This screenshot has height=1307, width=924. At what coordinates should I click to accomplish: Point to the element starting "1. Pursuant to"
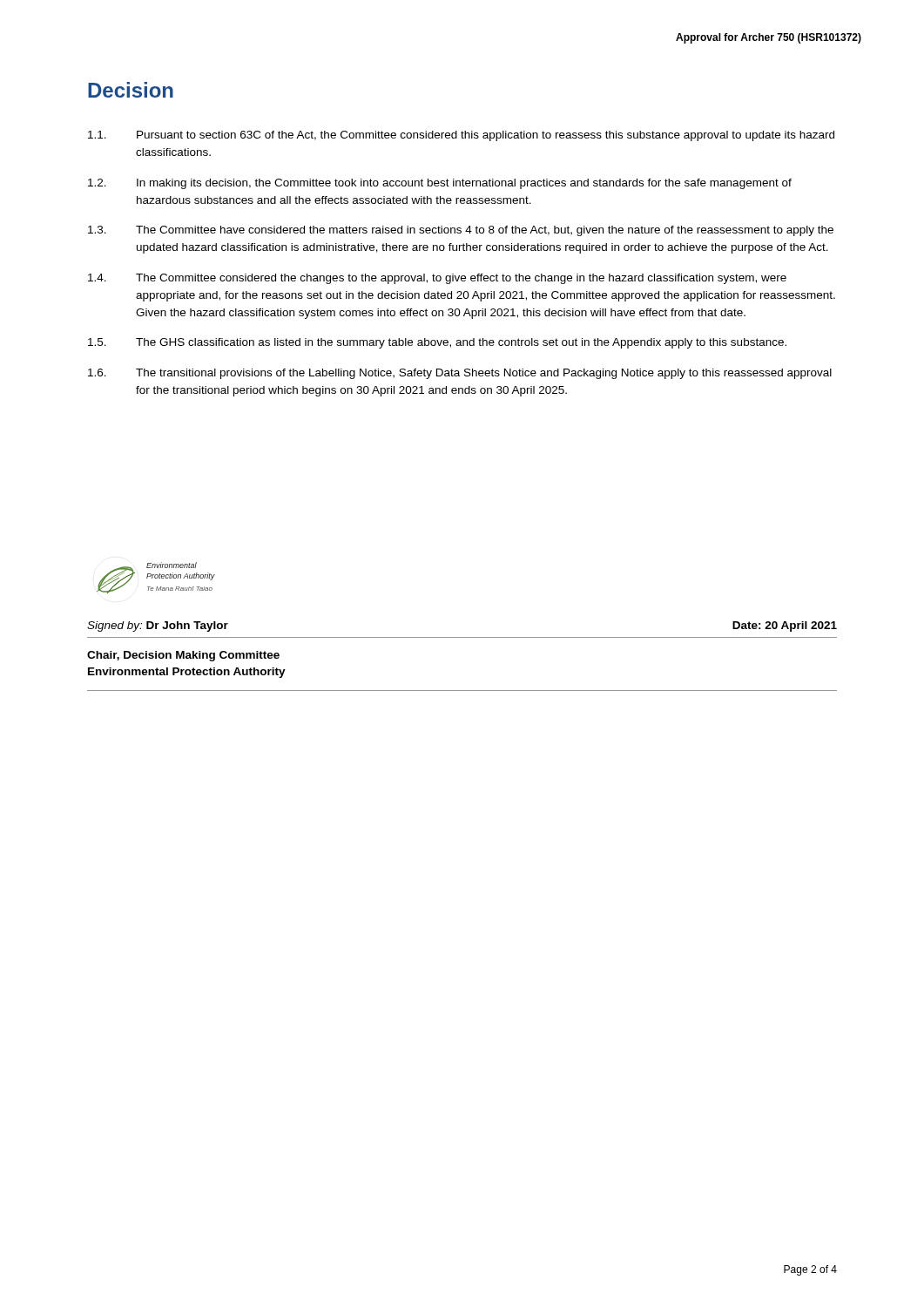click(x=462, y=144)
